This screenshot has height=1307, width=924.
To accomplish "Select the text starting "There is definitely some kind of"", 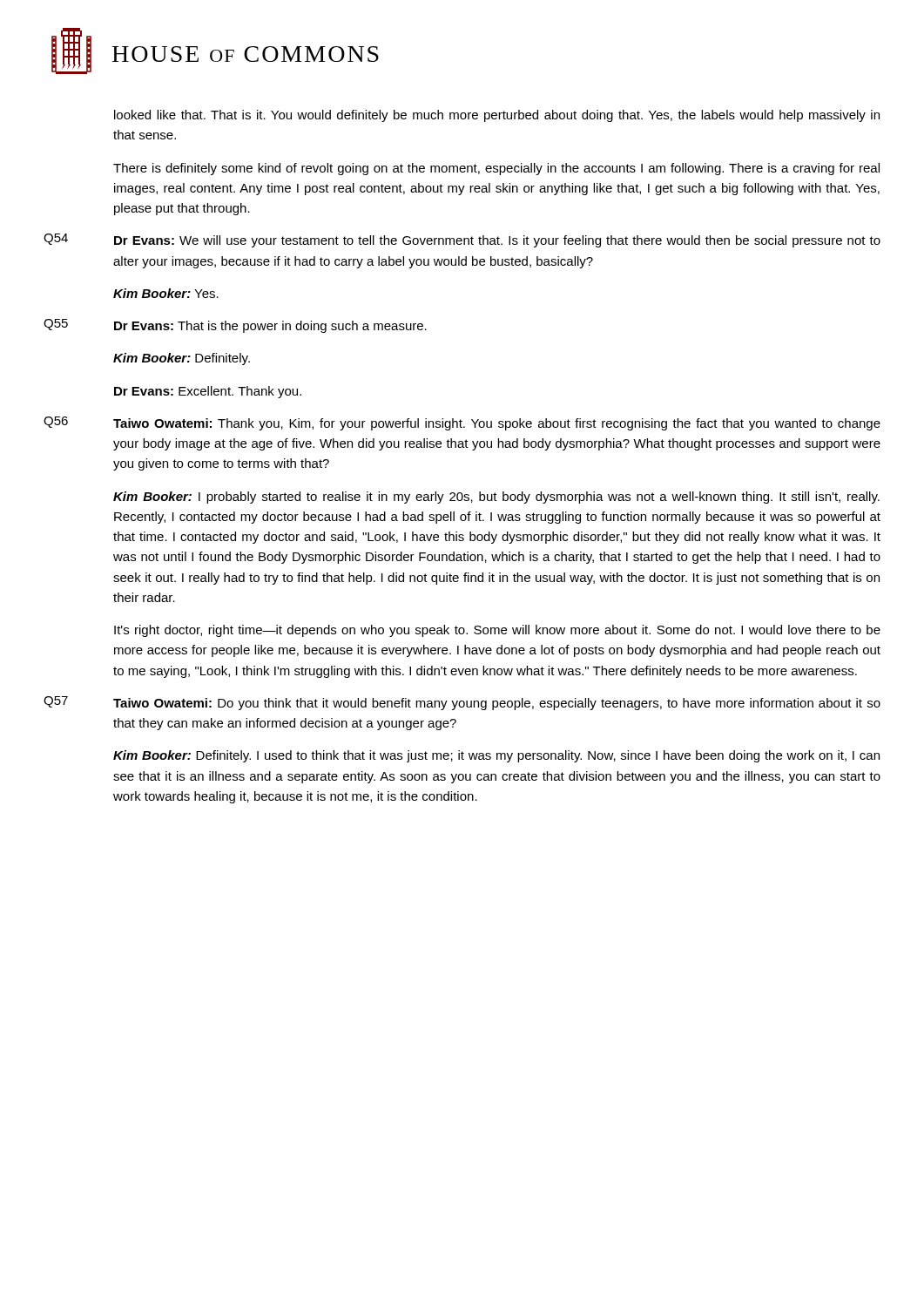I will [x=497, y=188].
